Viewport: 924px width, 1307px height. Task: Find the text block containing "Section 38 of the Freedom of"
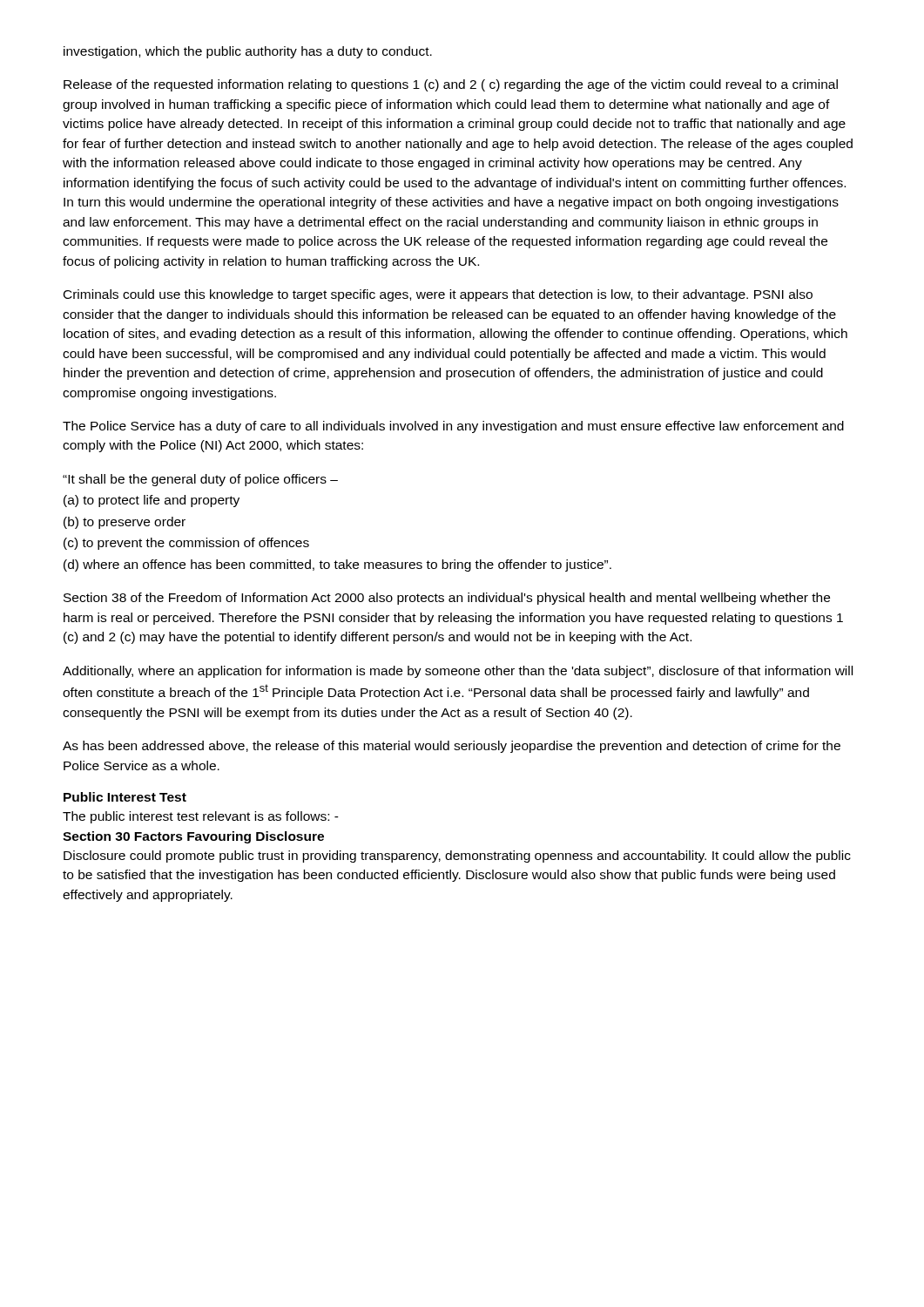453,617
